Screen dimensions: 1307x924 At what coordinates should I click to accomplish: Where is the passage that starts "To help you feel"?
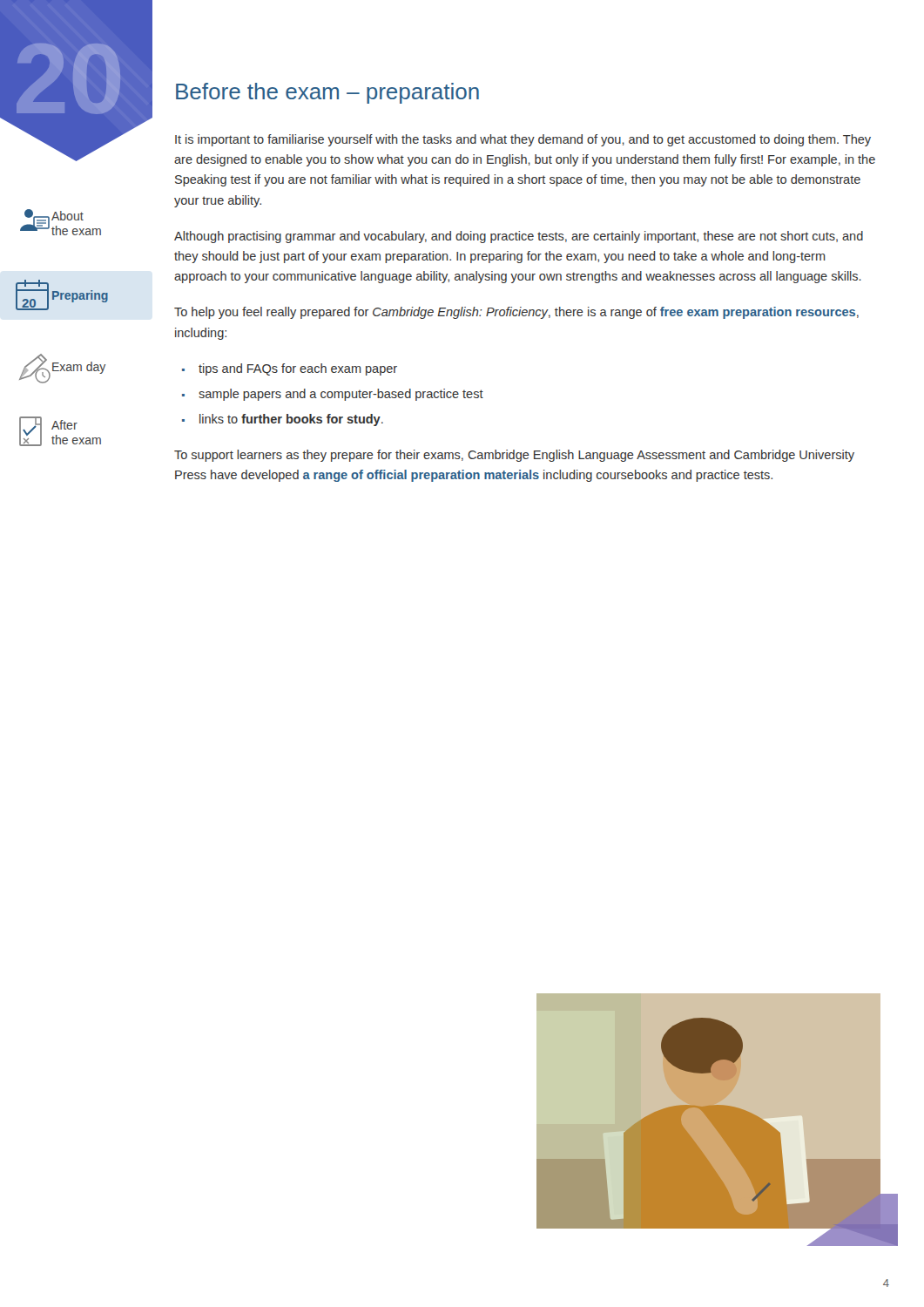(517, 322)
